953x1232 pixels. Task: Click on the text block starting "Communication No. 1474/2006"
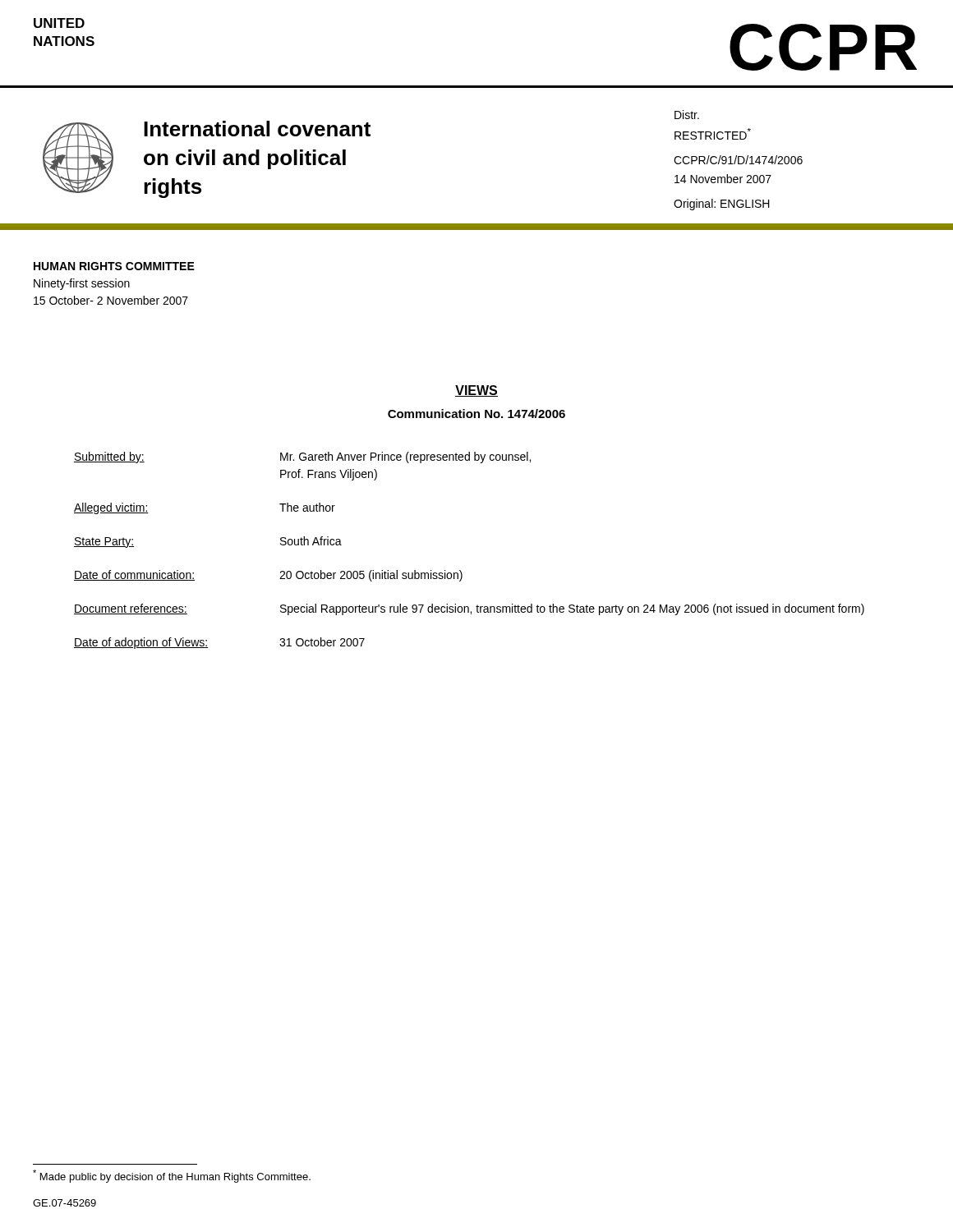tap(476, 413)
